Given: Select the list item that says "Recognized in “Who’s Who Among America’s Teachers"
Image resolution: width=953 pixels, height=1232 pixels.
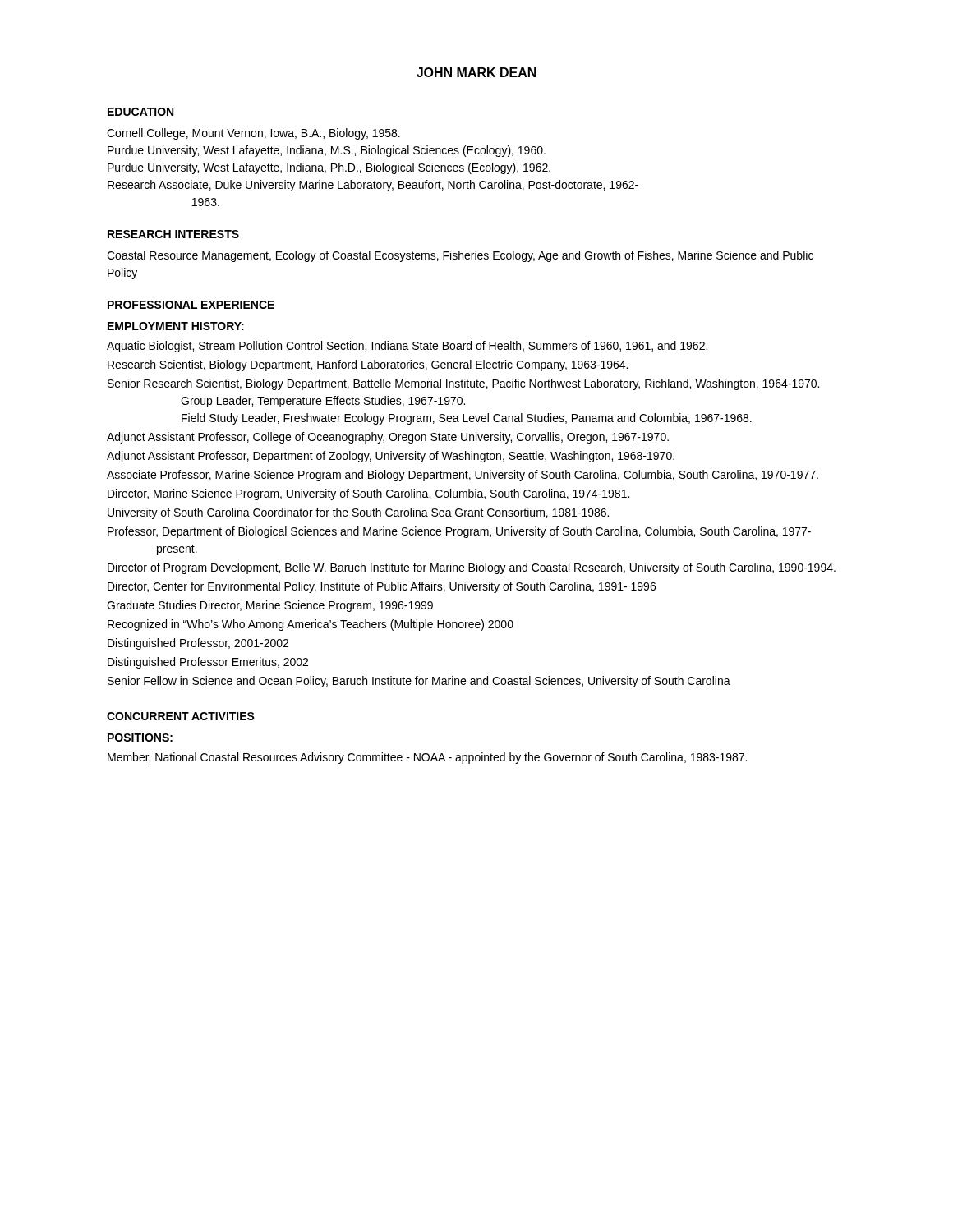Looking at the screenshot, I should point(476,625).
